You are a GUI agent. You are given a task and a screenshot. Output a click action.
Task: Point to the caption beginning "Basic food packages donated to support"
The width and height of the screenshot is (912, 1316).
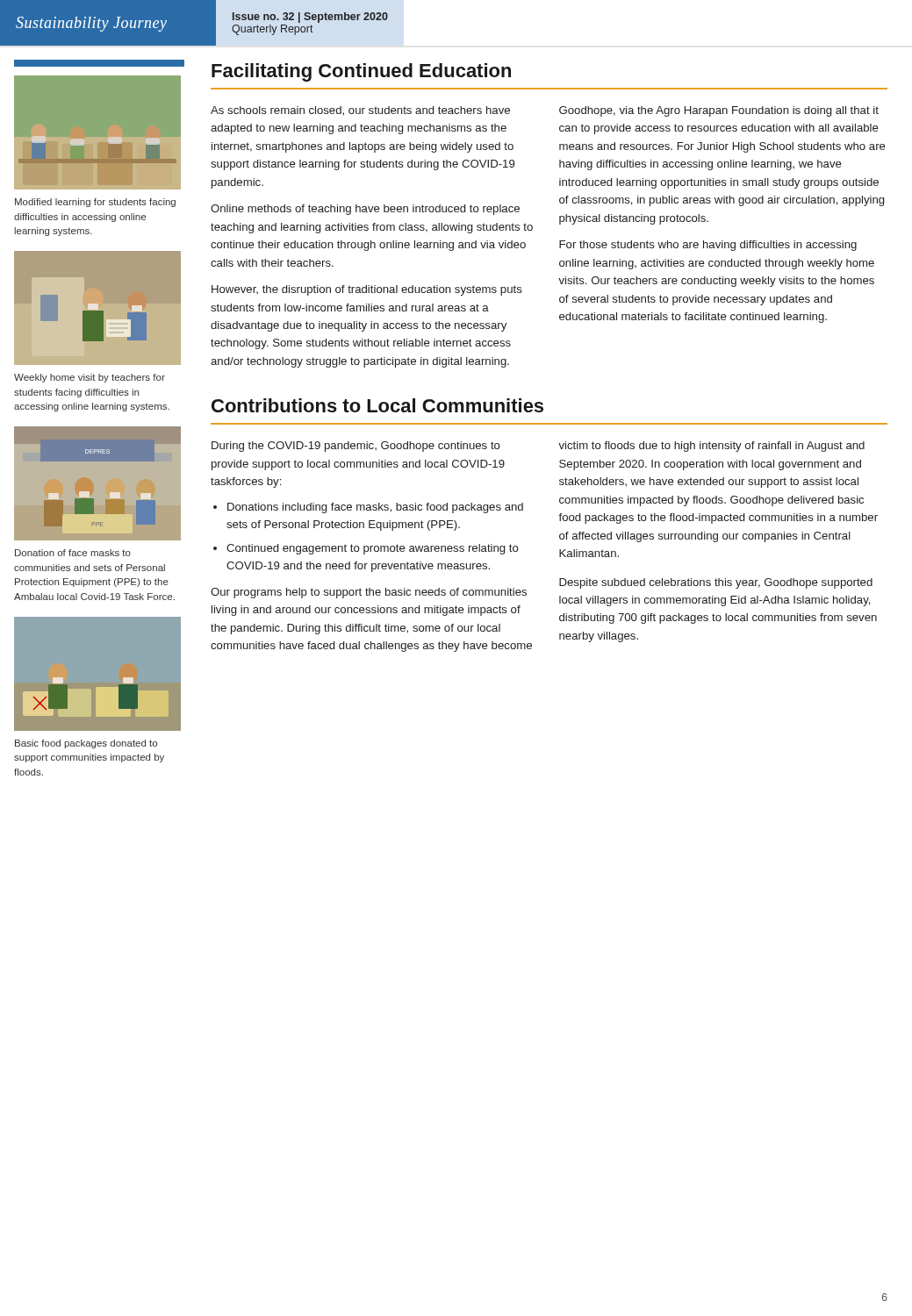point(89,757)
